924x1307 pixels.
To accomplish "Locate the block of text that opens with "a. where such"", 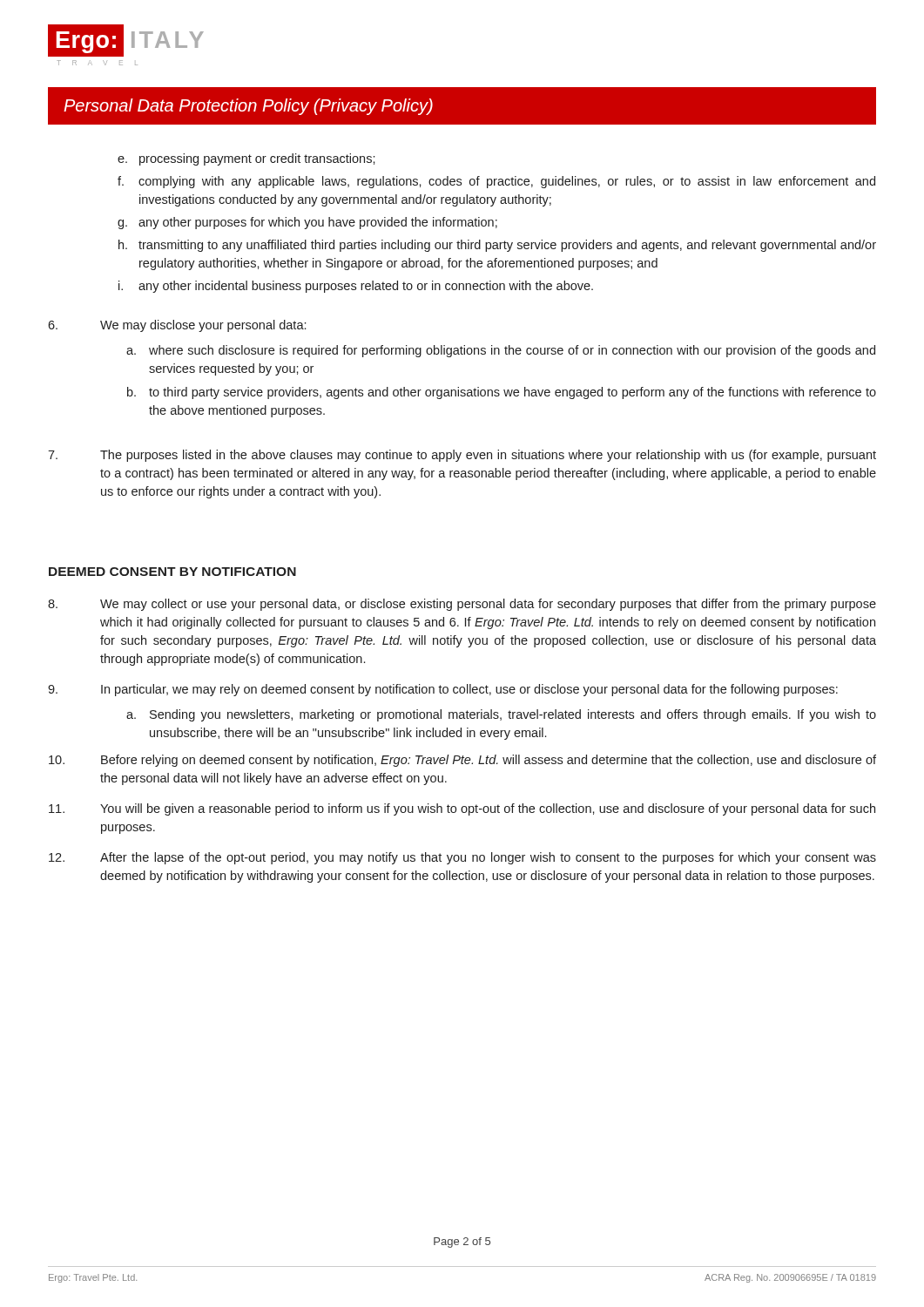I will 501,360.
